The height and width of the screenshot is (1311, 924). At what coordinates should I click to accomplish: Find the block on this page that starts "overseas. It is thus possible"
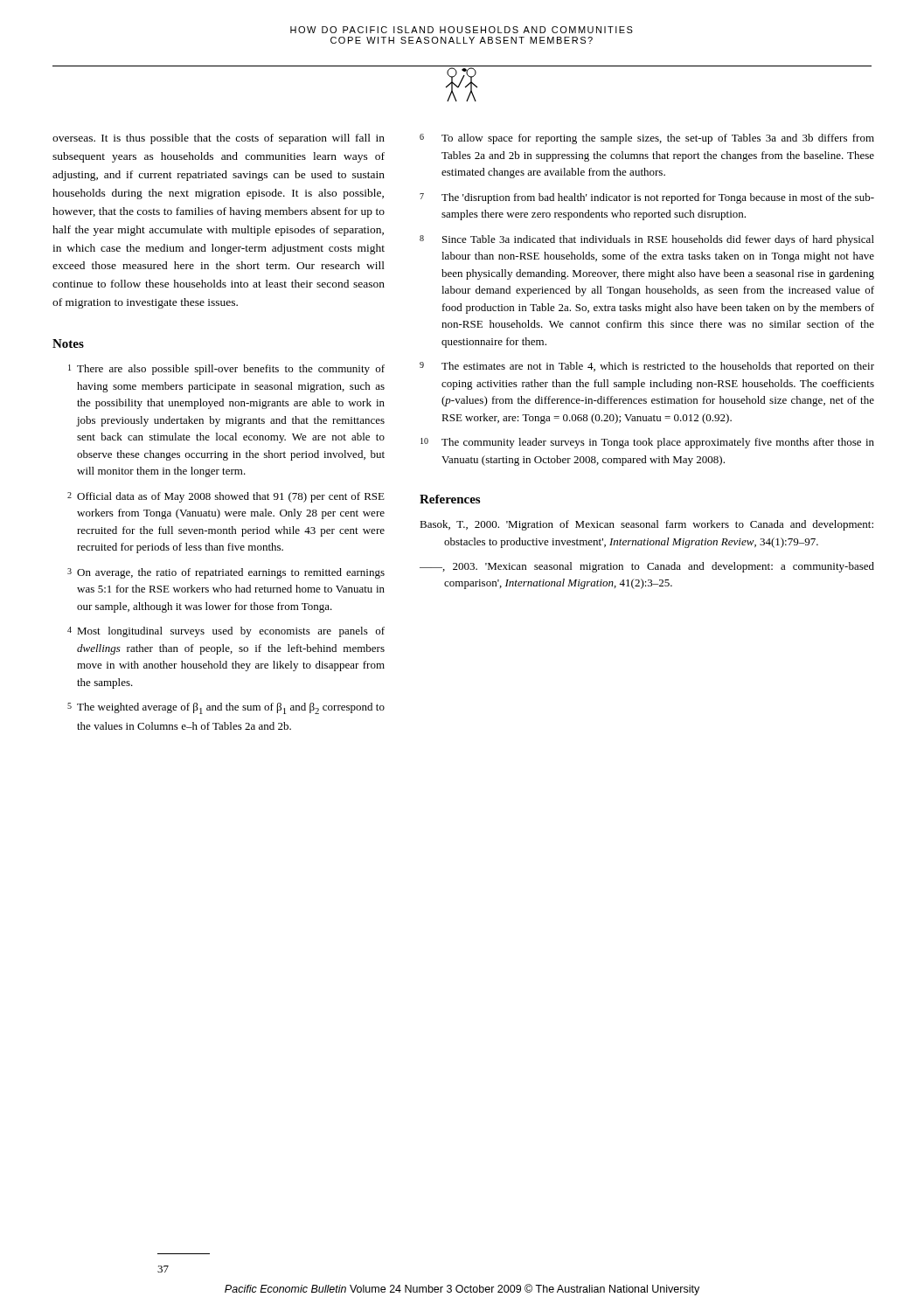(x=219, y=220)
